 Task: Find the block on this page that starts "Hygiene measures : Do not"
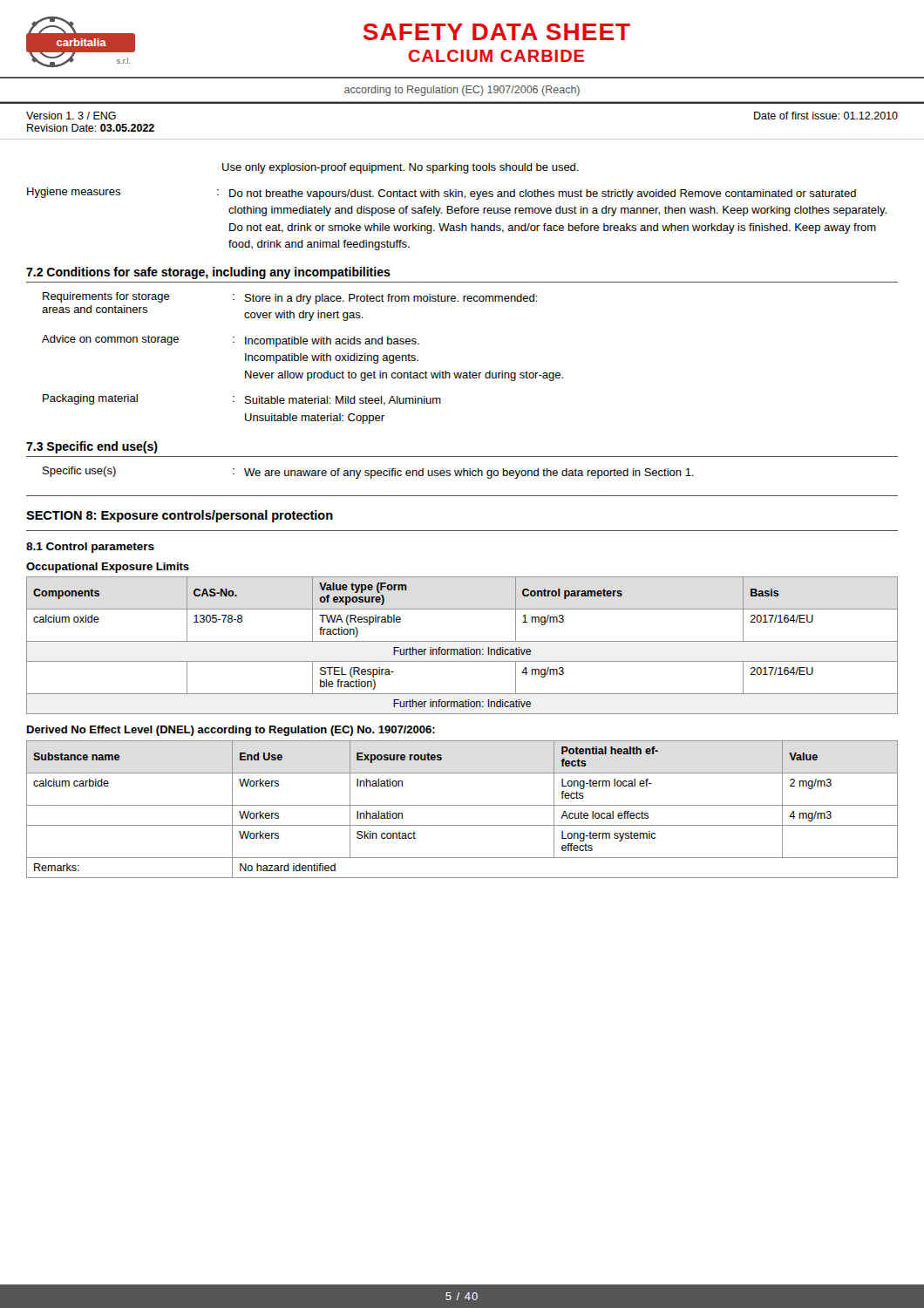[x=462, y=218]
